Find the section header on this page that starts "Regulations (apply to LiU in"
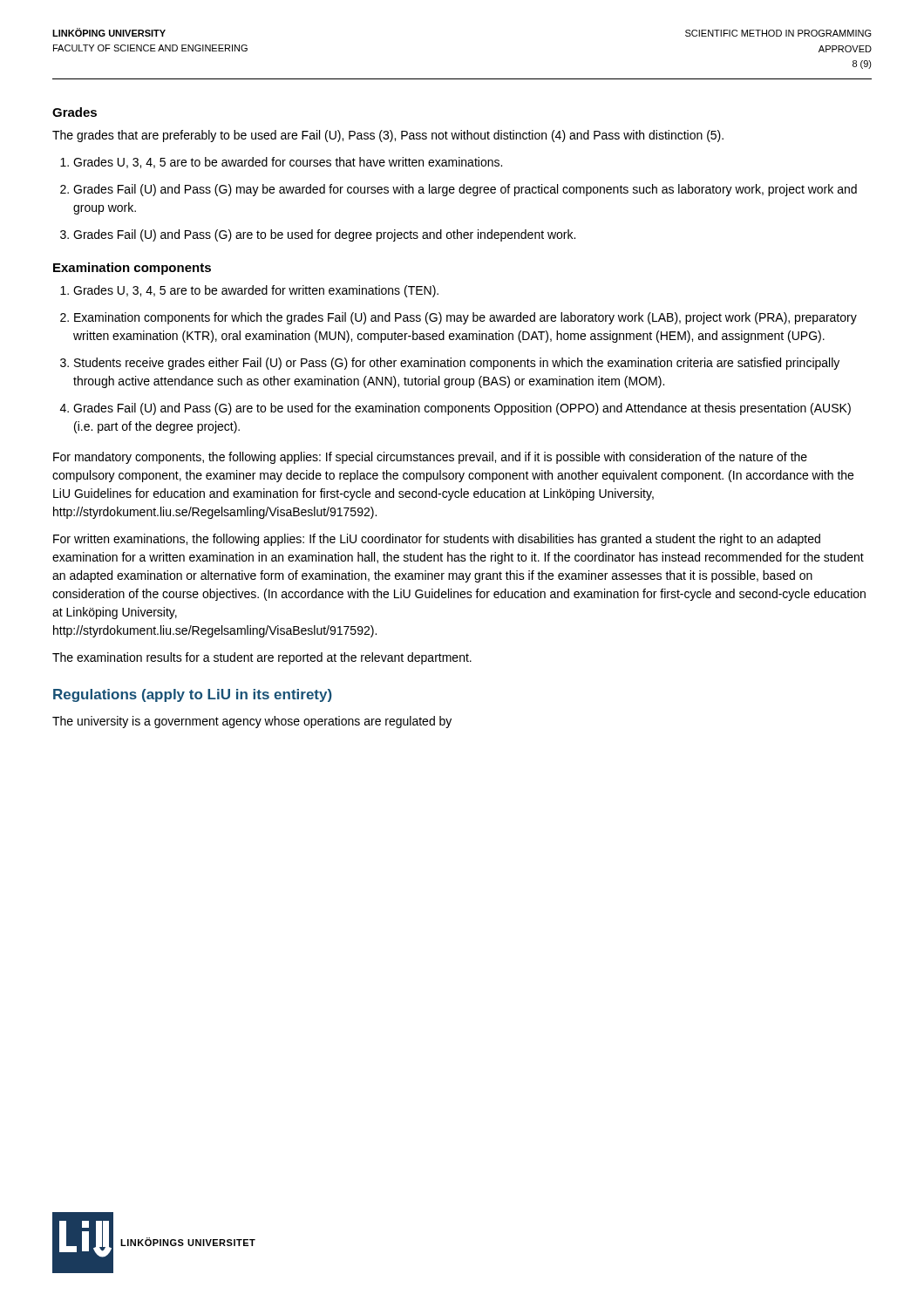924x1308 pixels. click(192, 695)
